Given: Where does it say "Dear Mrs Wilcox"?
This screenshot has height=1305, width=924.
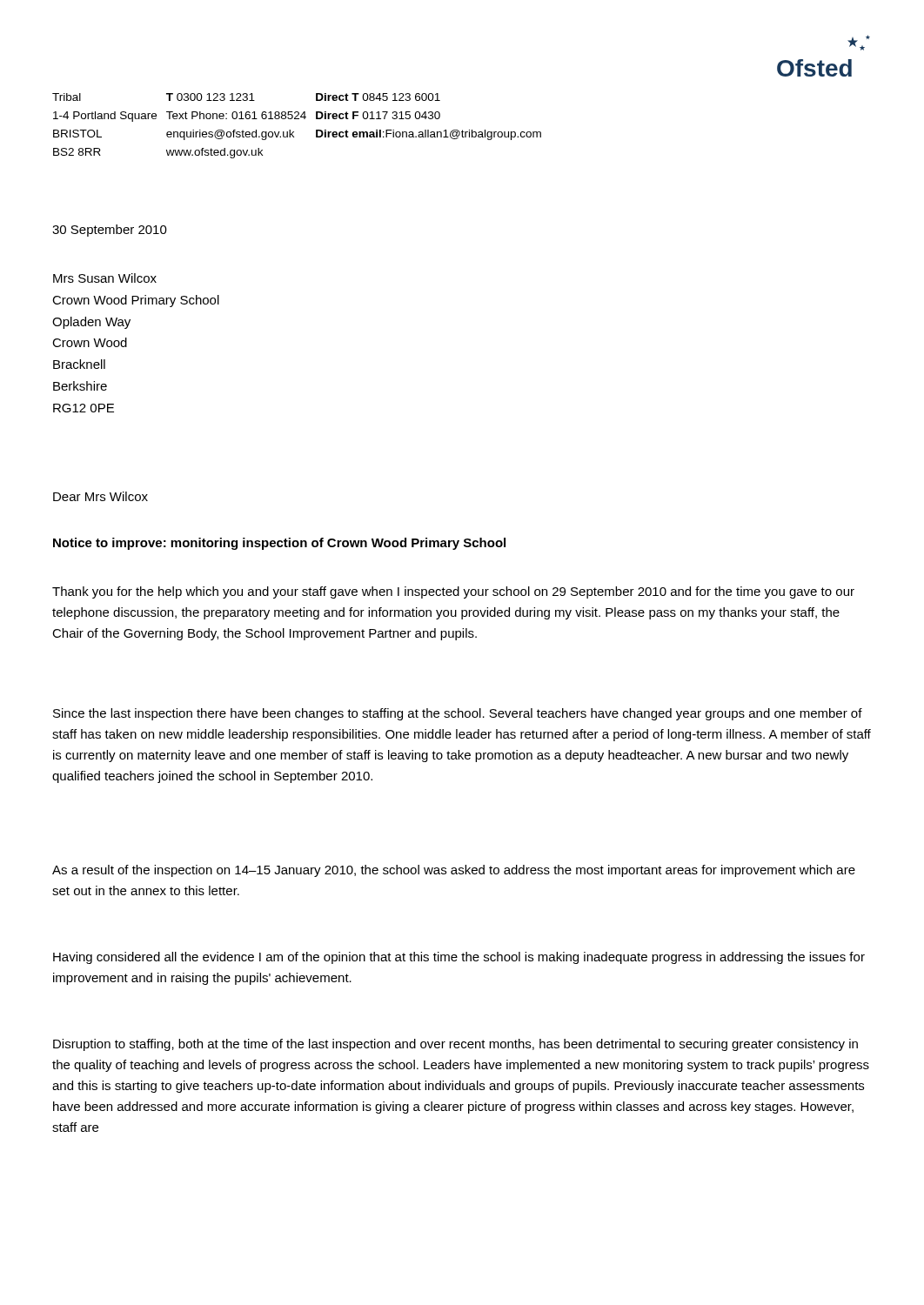Looking at the screenshot, I should pyautogui.click(x=100, y=496).
